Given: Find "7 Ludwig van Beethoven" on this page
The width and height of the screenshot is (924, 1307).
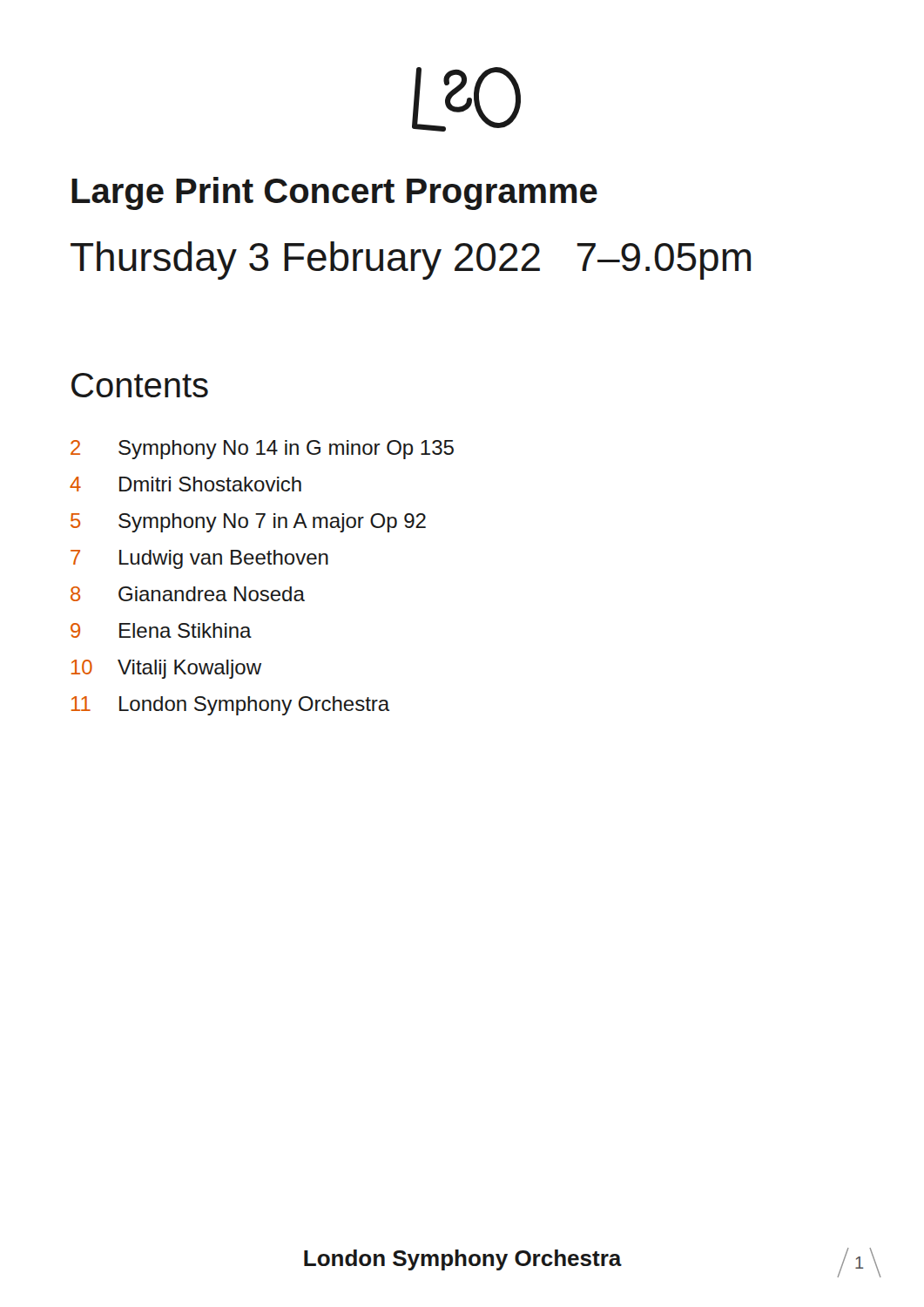Looking at the screenshot, I should tap(199, 558).
